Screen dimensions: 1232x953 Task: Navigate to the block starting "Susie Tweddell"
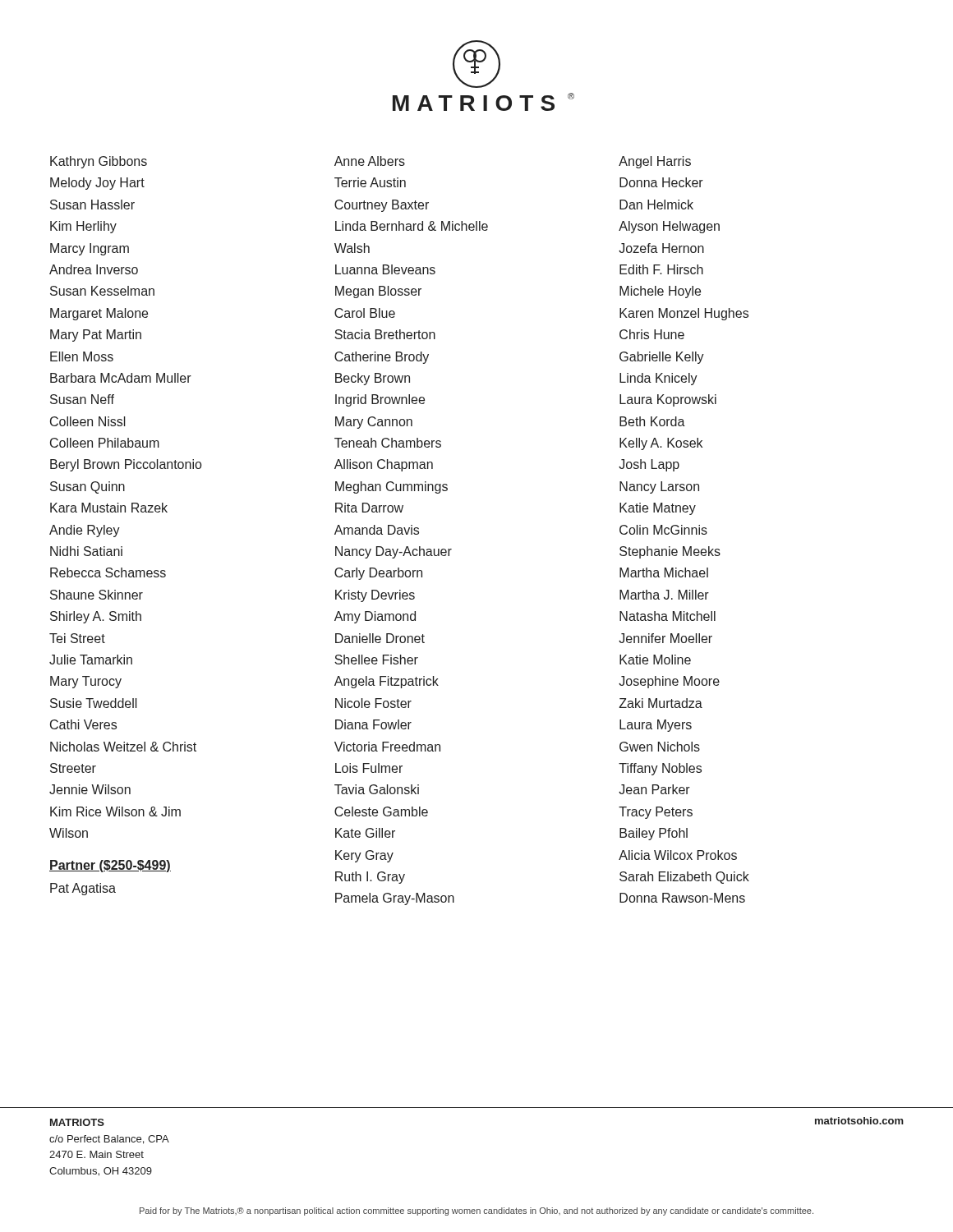point(93,703)
